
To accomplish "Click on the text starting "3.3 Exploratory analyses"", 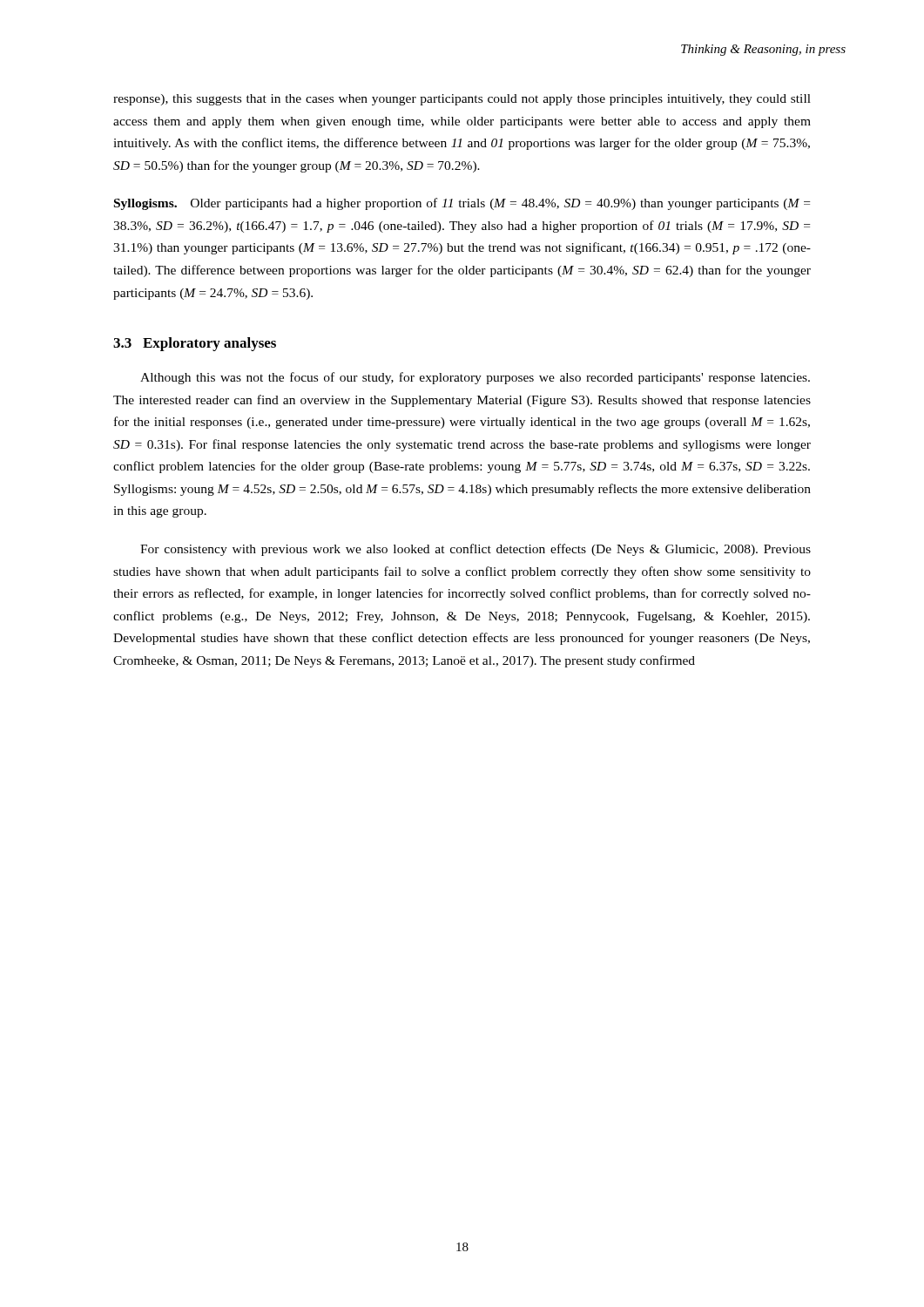I will coord(195,343).
